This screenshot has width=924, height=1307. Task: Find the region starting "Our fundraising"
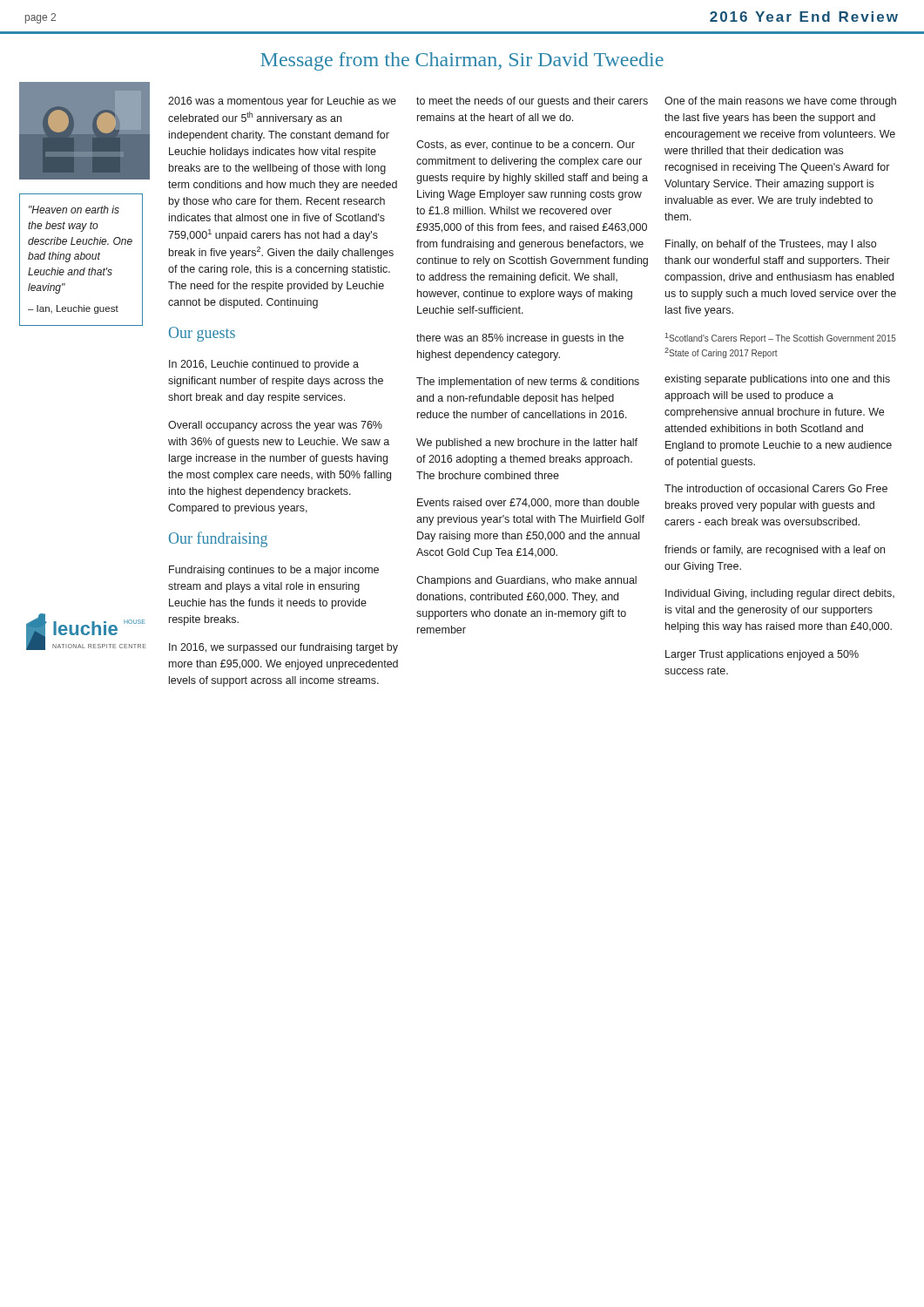click(x=218, y=539)
